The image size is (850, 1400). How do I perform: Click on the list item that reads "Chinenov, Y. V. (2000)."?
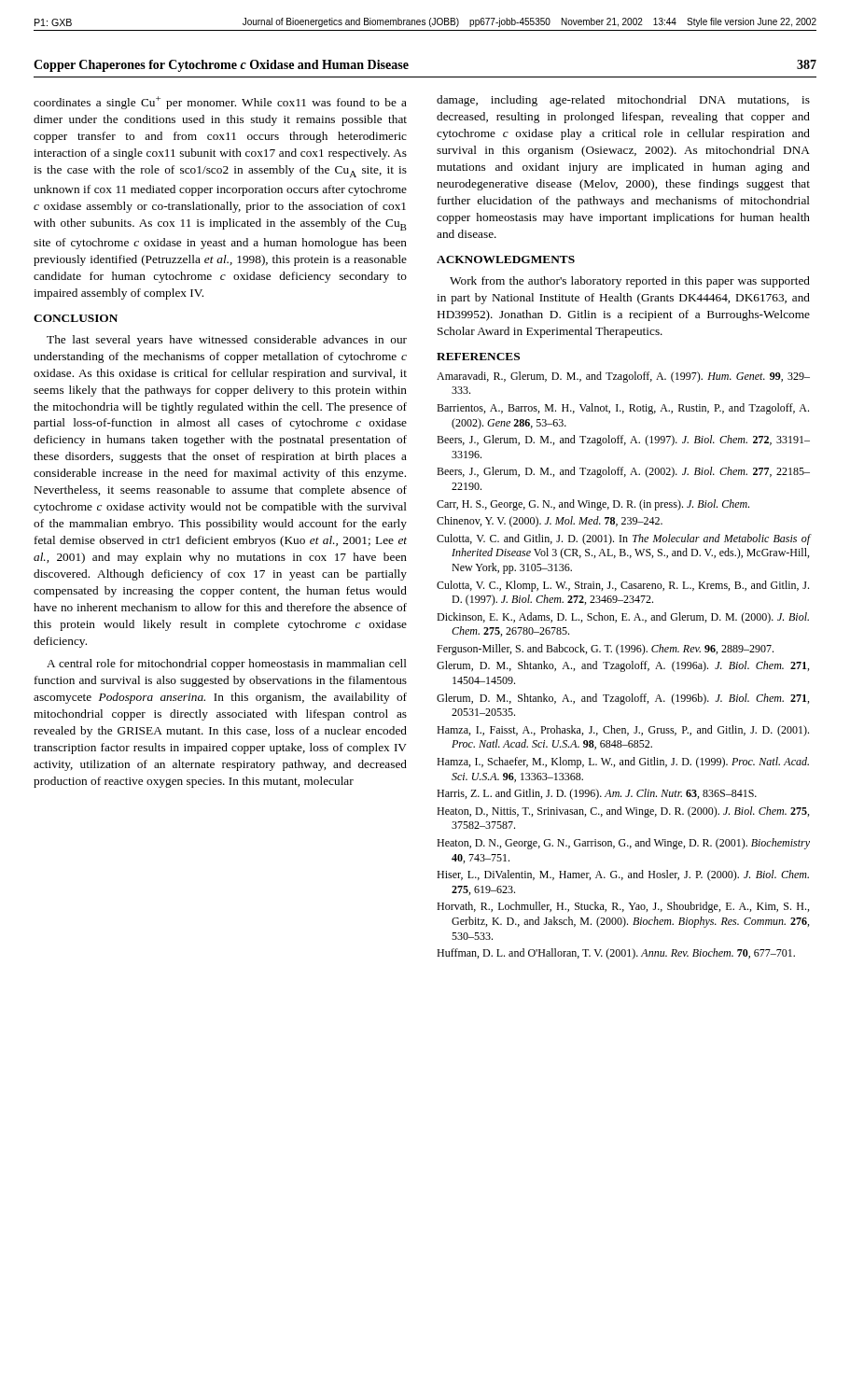pyautogui.click(x=550, y=521)
